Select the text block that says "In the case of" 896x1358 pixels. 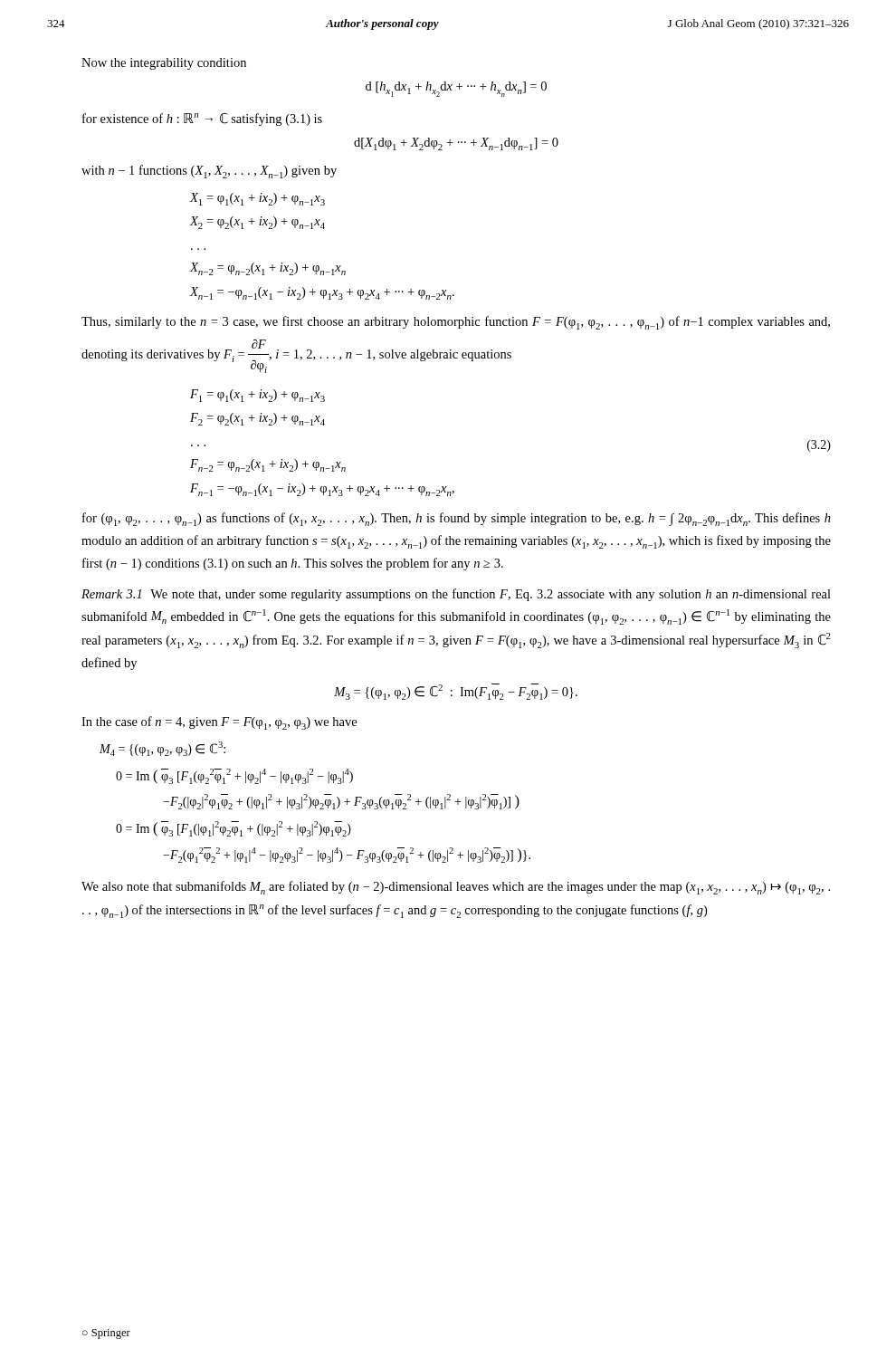(x=219, y=723)
